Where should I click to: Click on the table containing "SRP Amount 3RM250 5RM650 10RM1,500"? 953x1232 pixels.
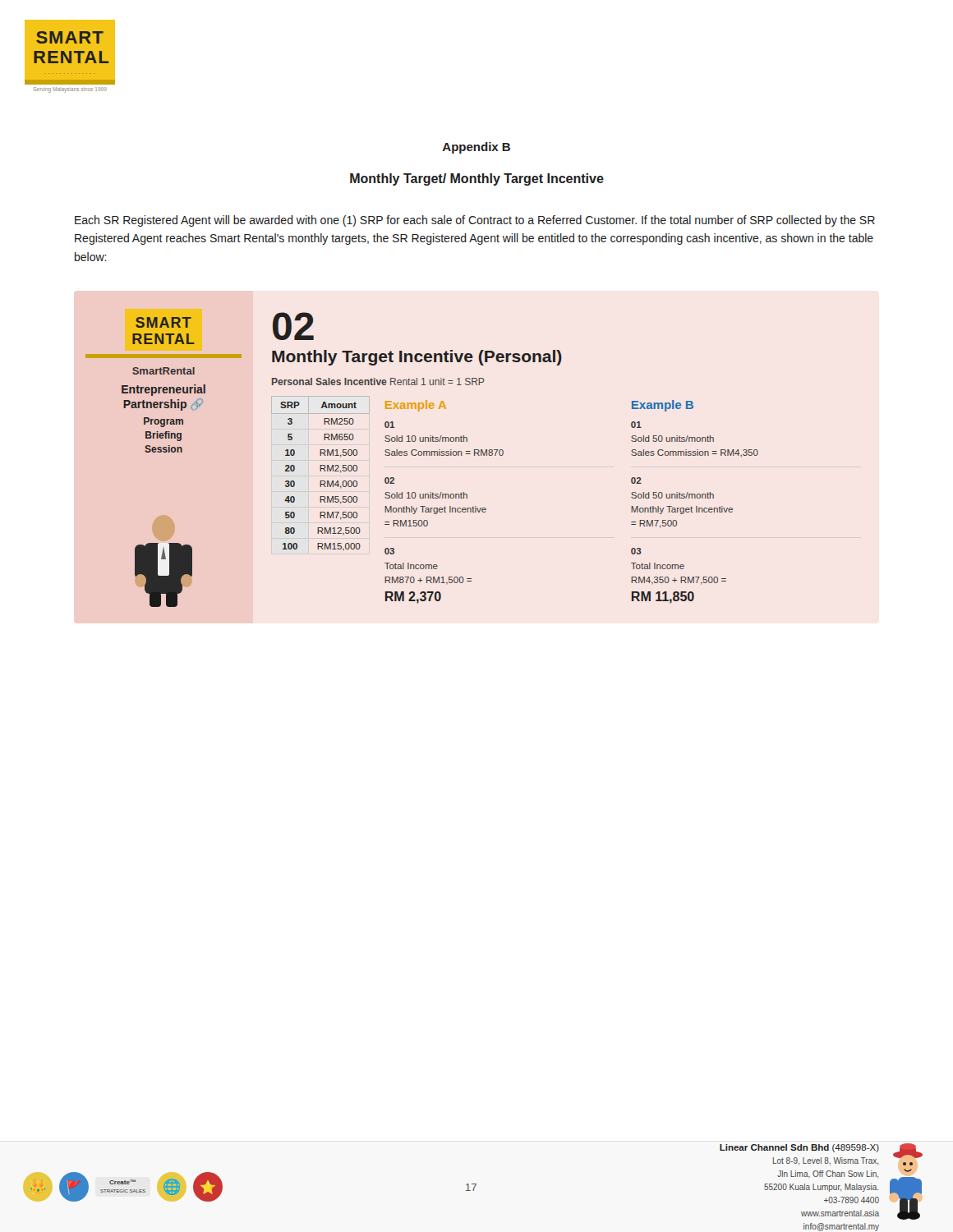(x=320, y=475)
